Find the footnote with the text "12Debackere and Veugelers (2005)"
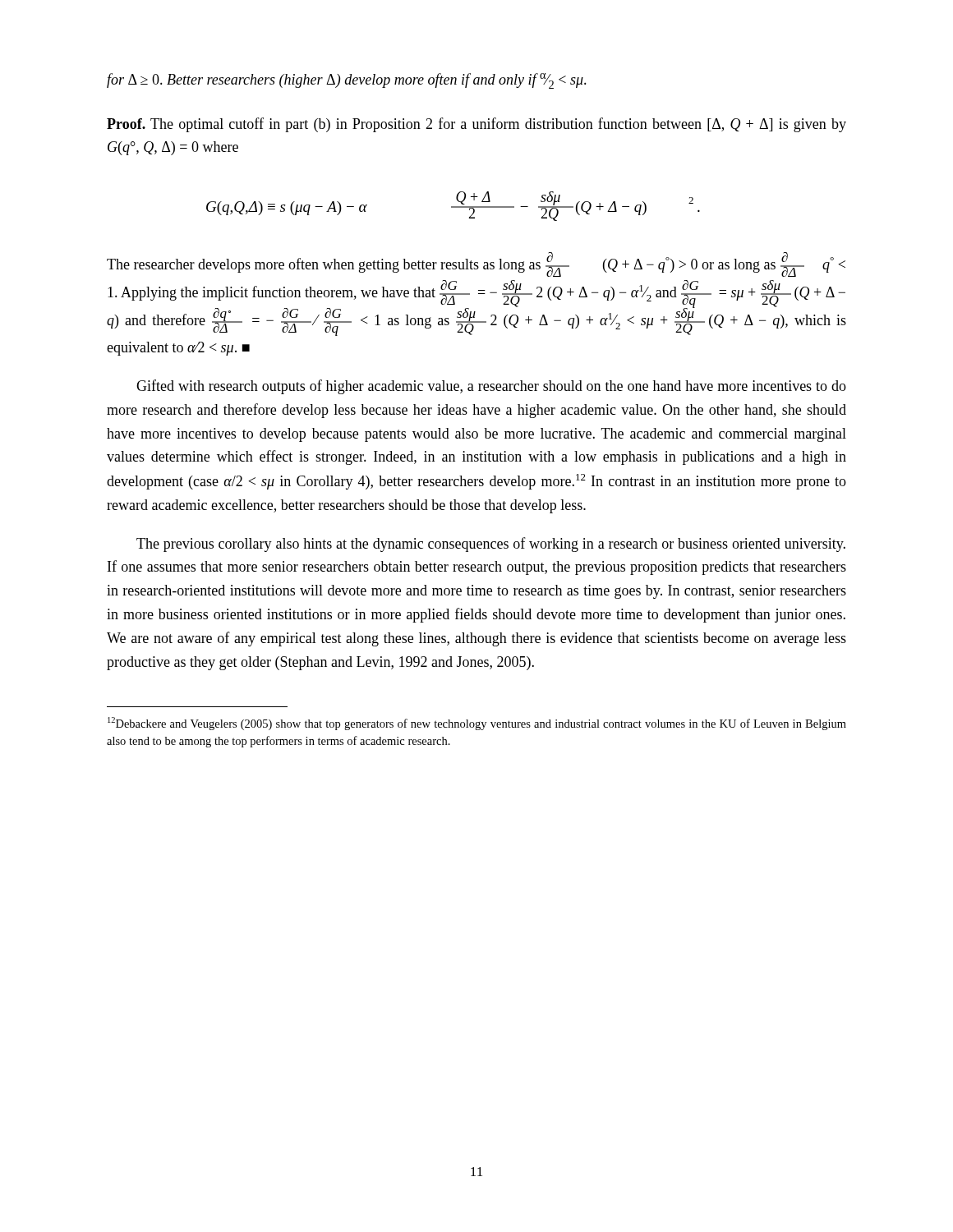The image size is (953, 1232). click(x=476, y=732)
